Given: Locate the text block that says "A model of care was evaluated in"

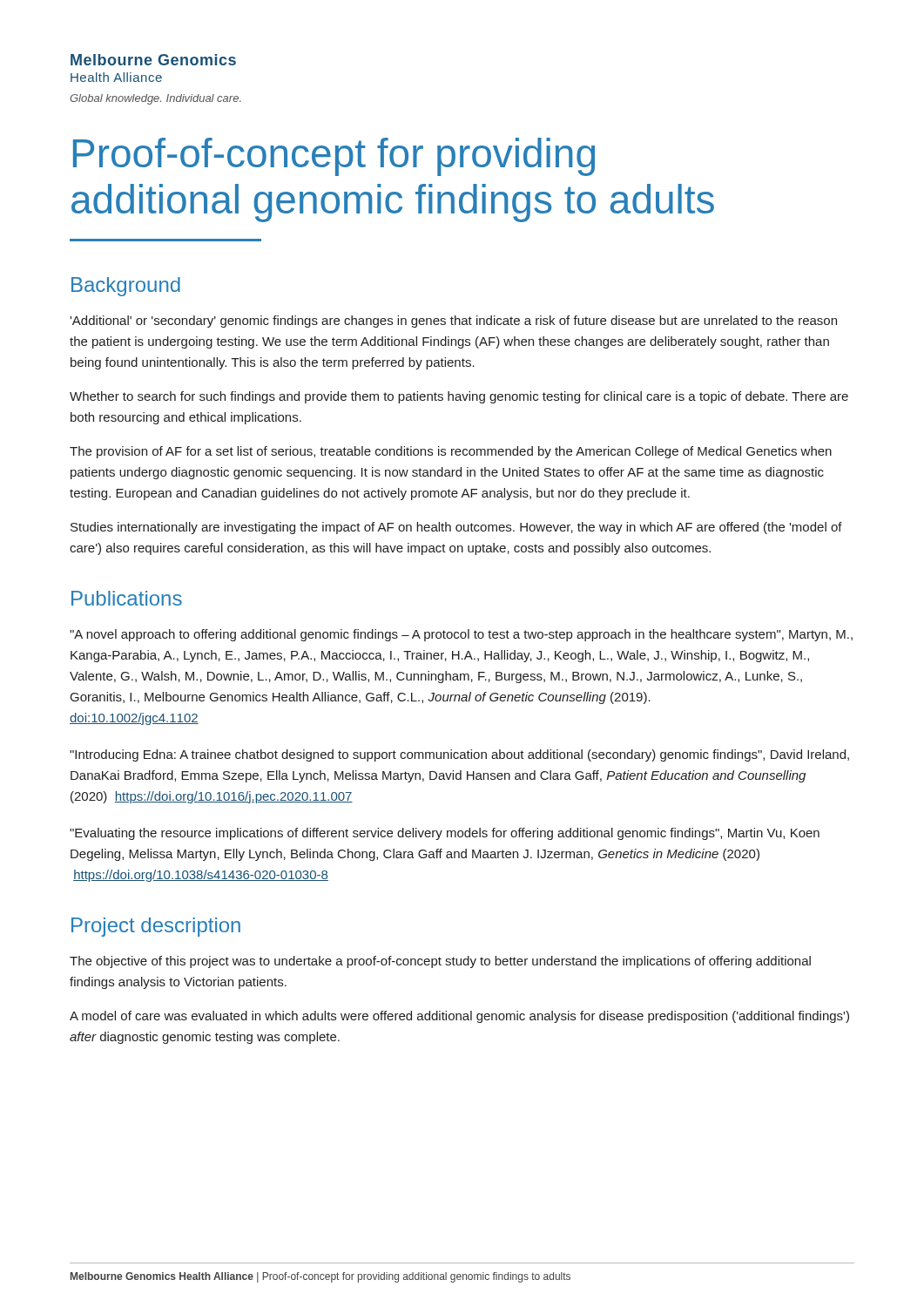Looking at the screenshot, I should [x=462, y=1026].
